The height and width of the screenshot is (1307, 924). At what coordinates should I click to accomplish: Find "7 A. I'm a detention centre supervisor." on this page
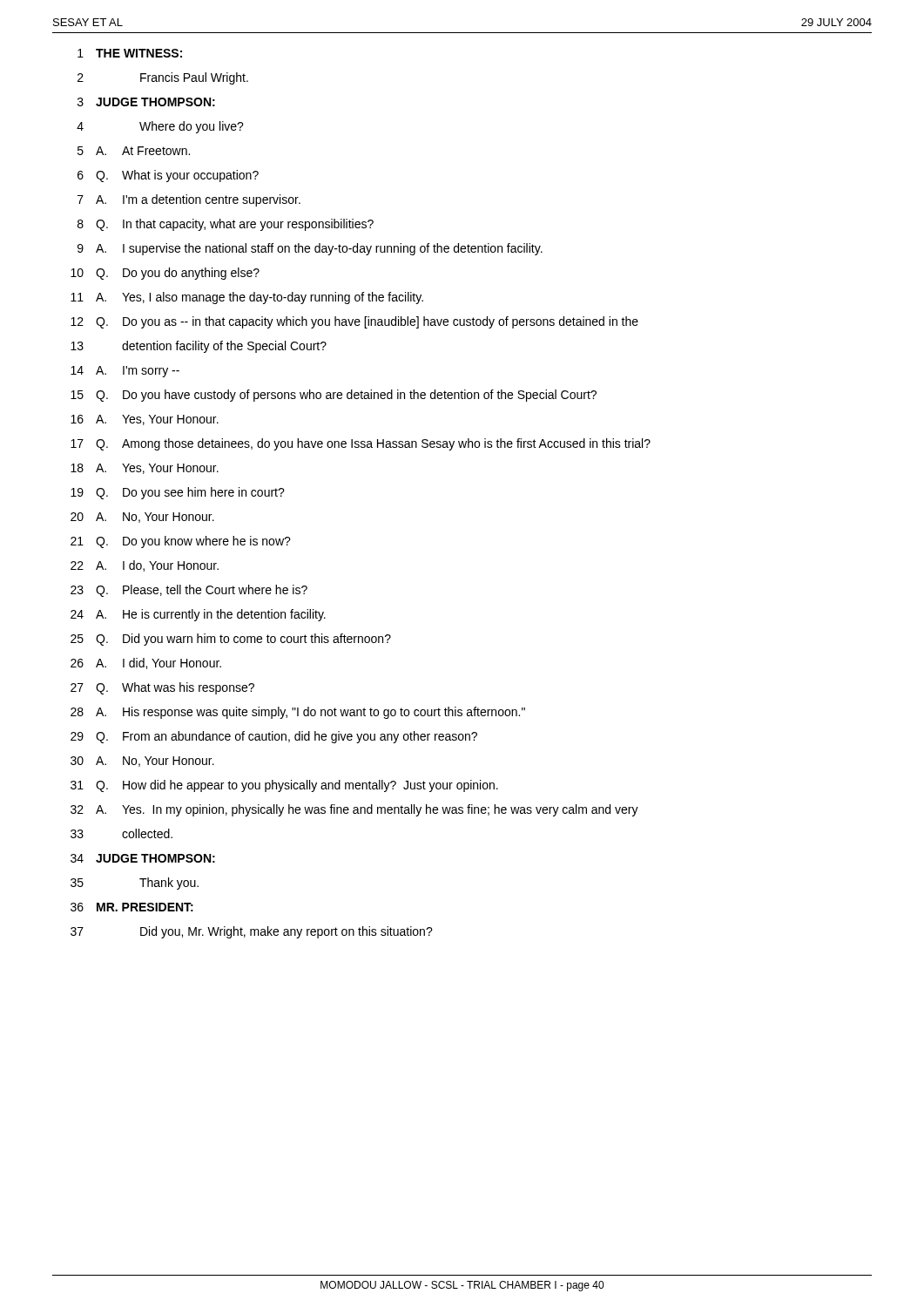pyautogui.click(x=189, y=200)
